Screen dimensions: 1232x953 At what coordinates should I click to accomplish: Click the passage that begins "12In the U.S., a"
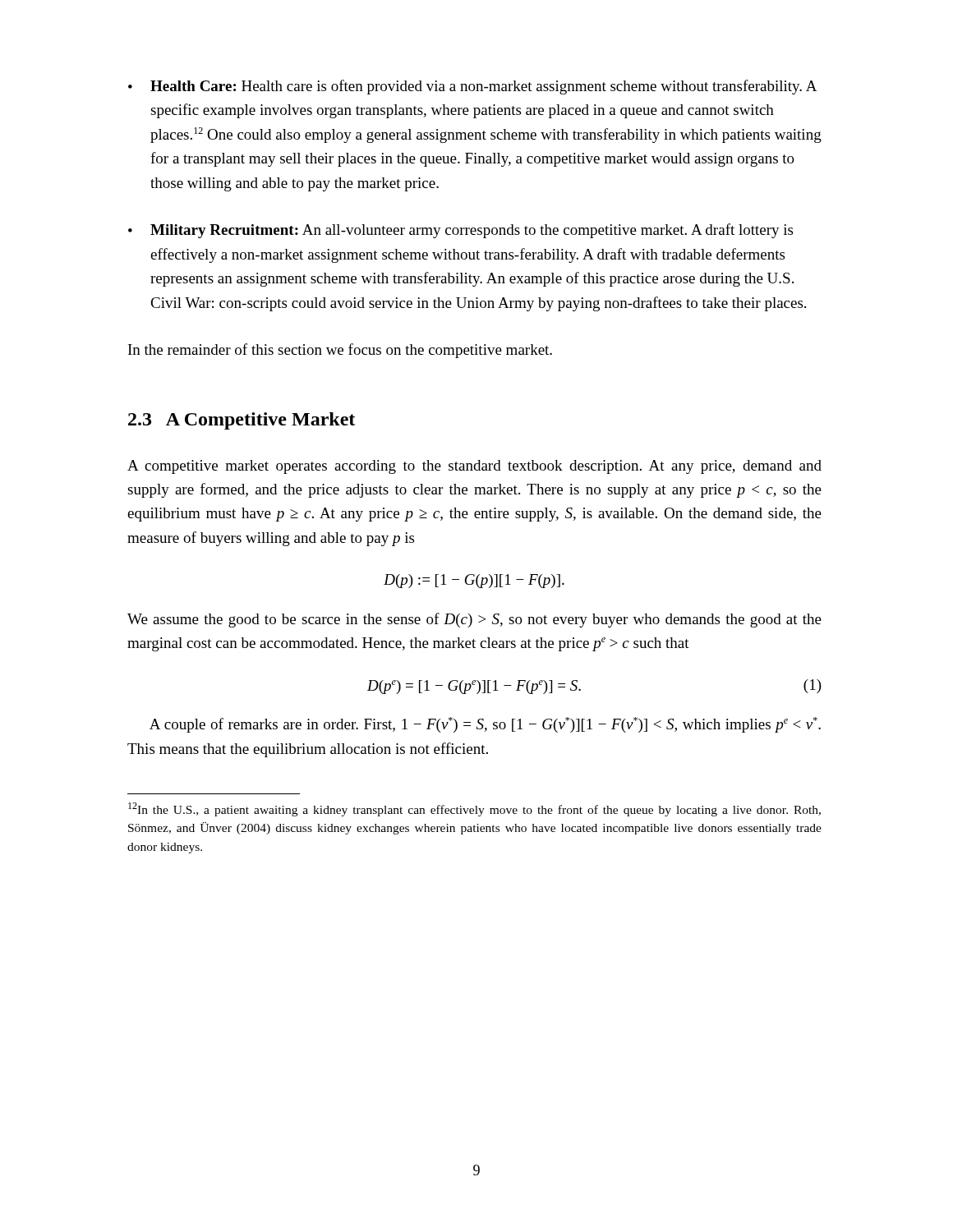click(x=474, y=827)
